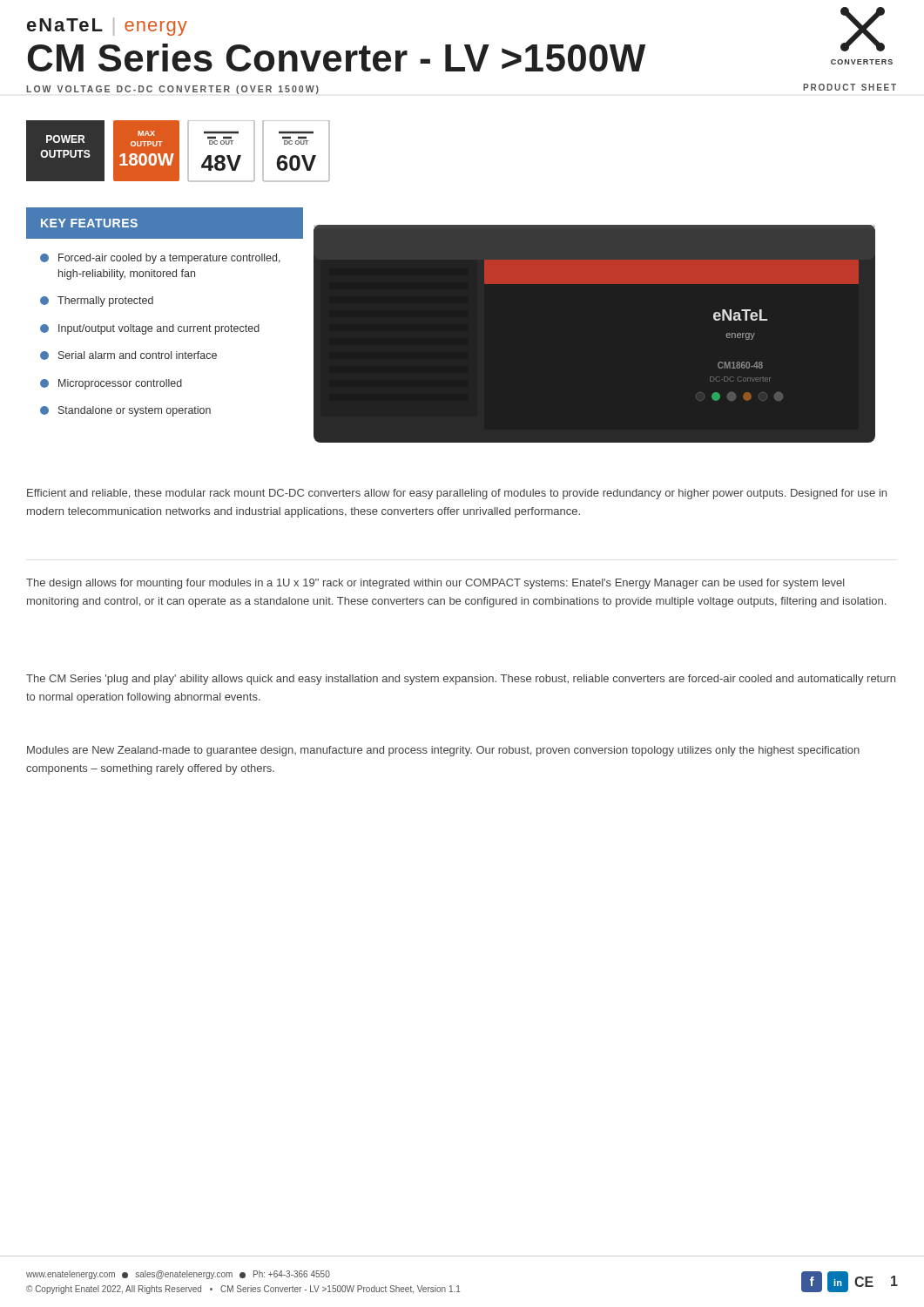924x1307 pixels.
Task: Click on the text with the text "PRODUCT SHEET"
Action: point(850,88)
